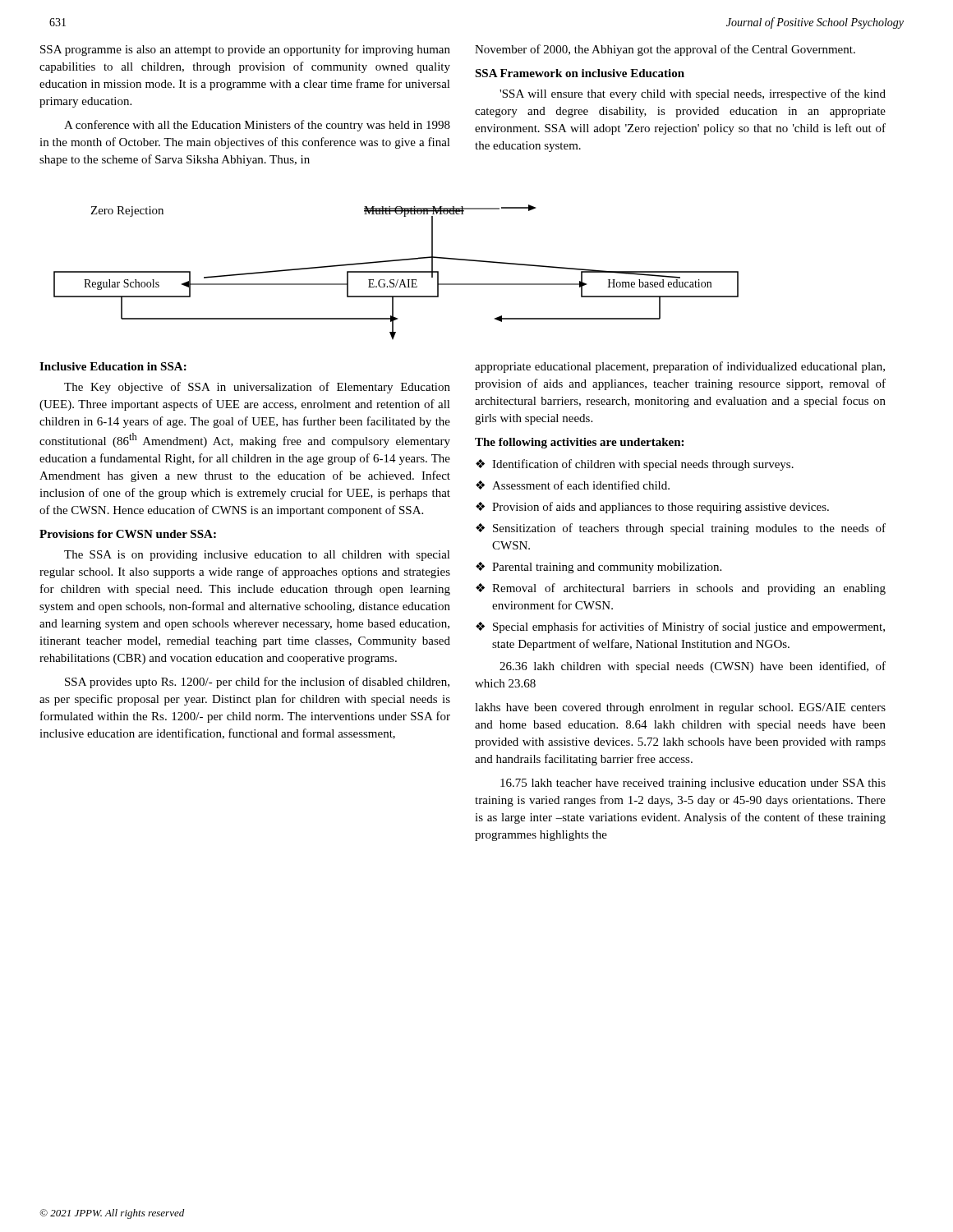Click on the block starting "❖ Identification of children with special needs through"

(680, 464)
